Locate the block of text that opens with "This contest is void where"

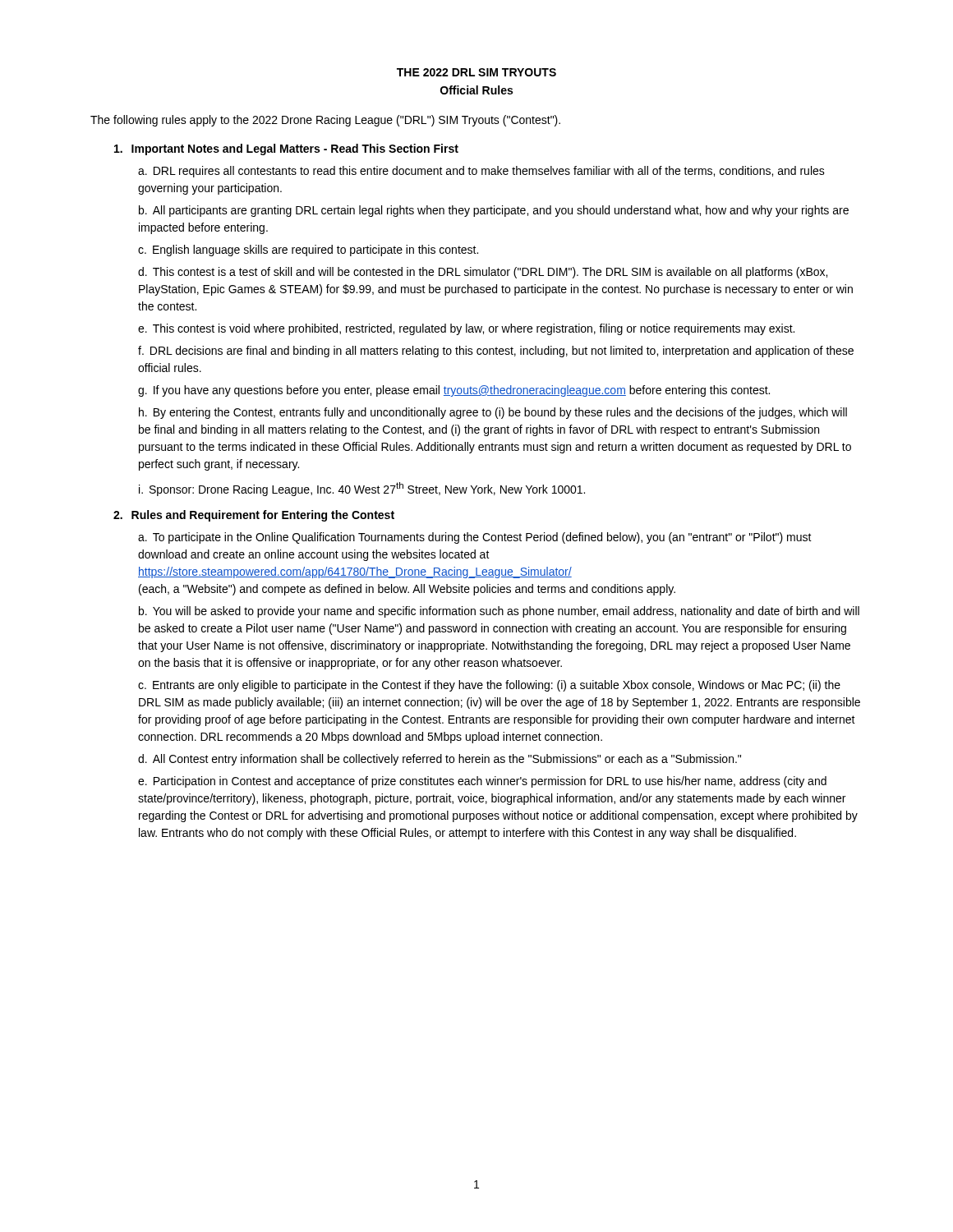(474, 329)
